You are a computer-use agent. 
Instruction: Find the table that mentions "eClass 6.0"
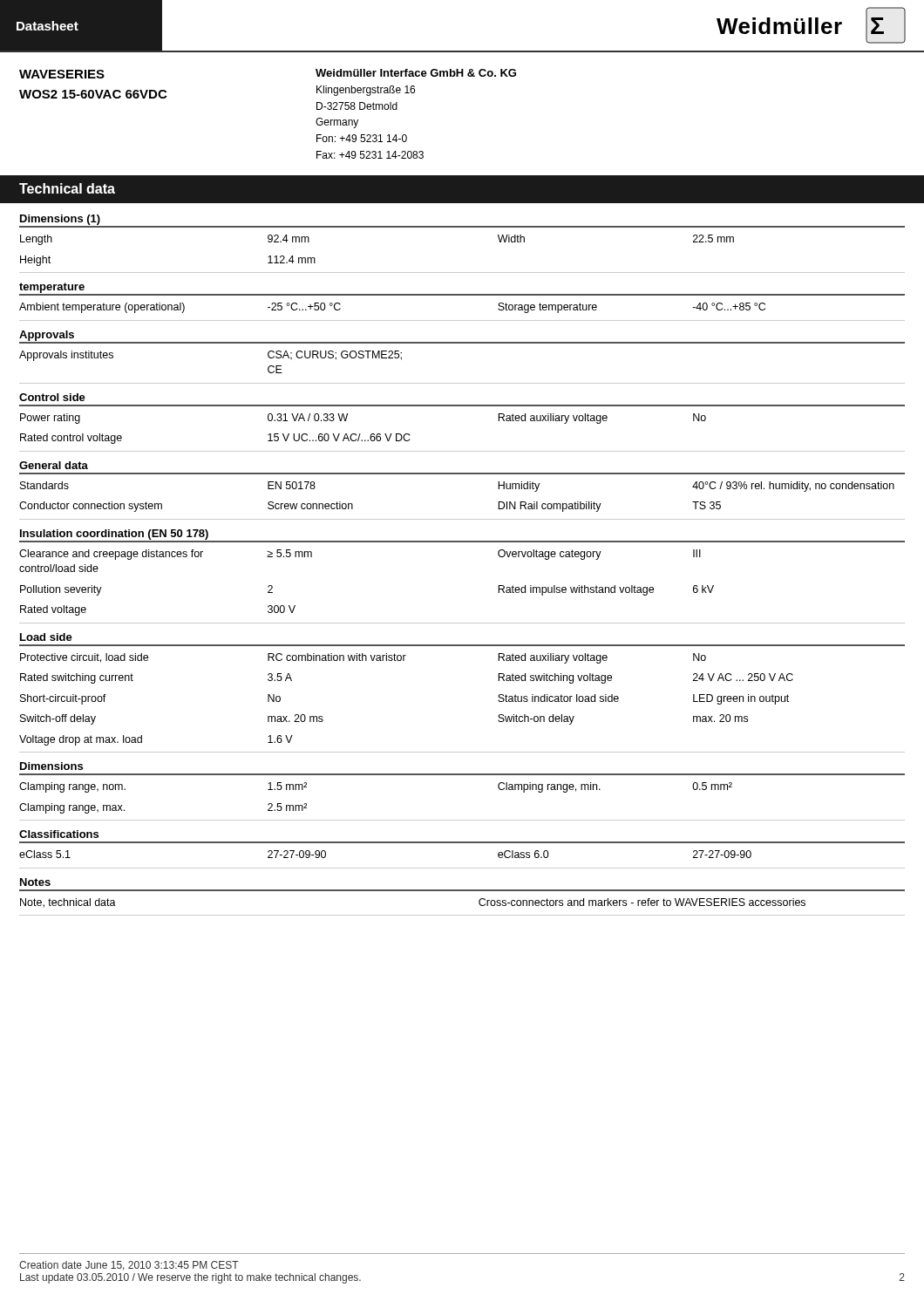(462, 855)
